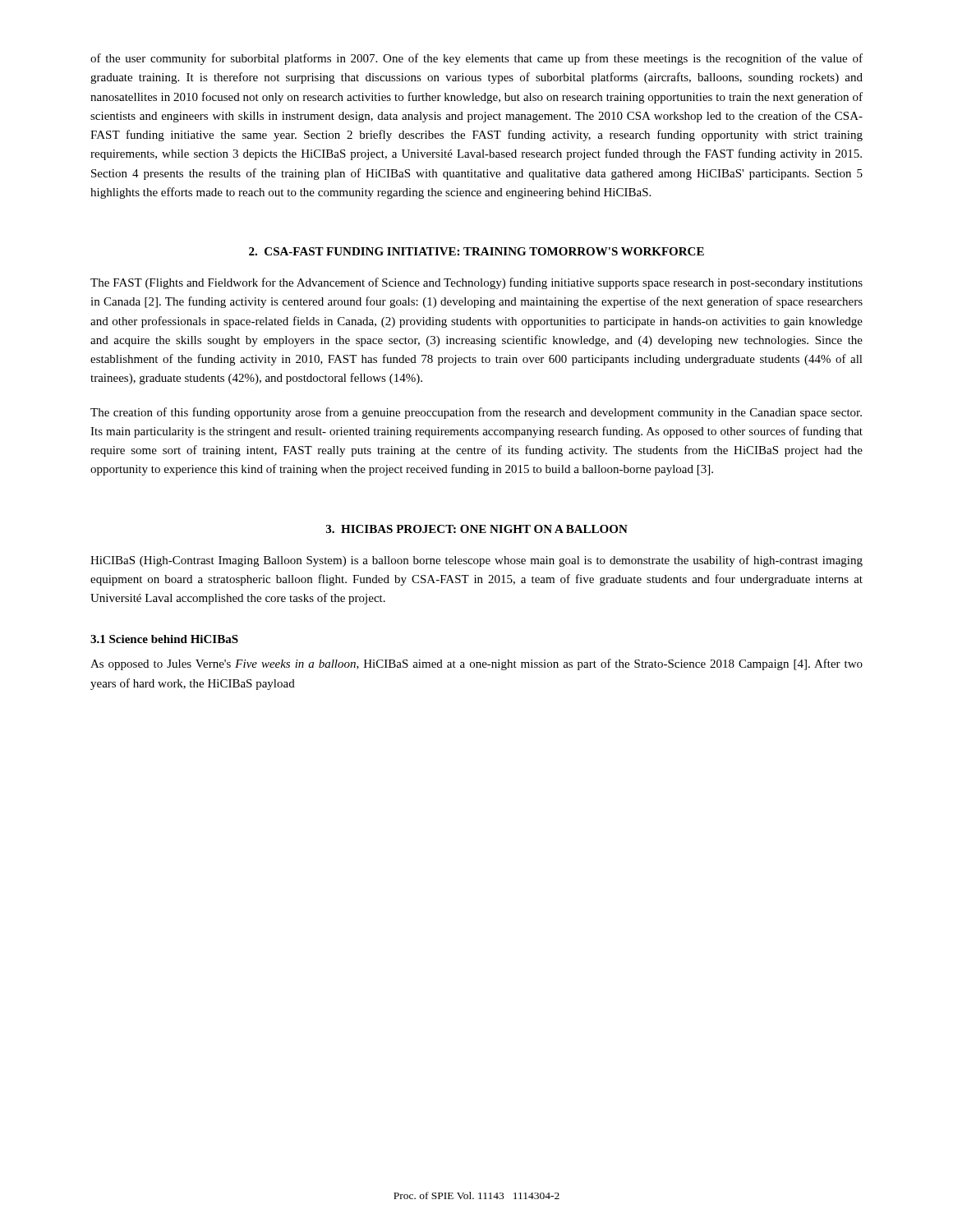This screenshot has width=953, height=1232.
Task: Select the text starting "The creation of this funding opportunity"
Action: click(x=476, y=441)
